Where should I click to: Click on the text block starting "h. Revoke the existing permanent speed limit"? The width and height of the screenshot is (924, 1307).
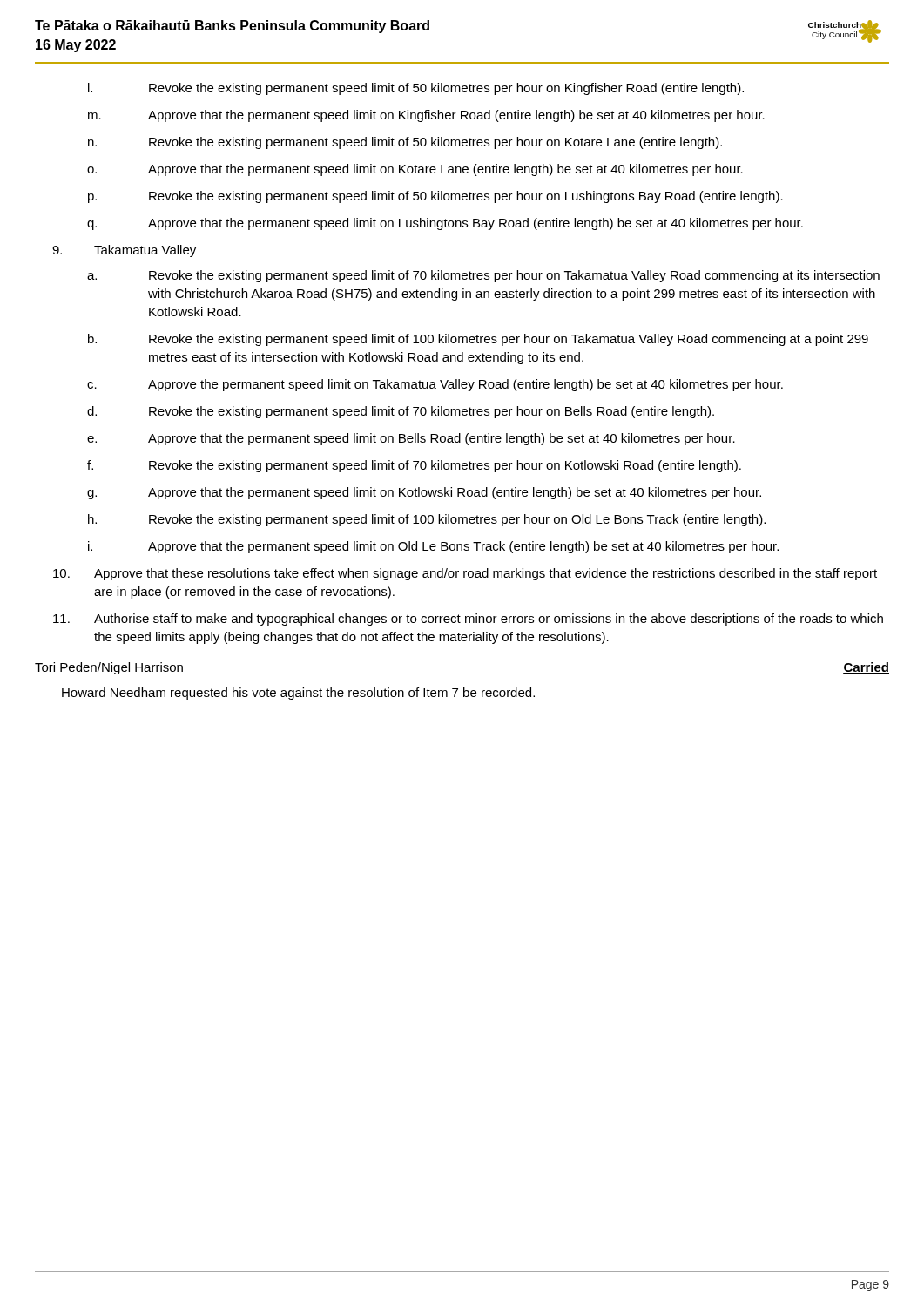(x=462, y=519)
